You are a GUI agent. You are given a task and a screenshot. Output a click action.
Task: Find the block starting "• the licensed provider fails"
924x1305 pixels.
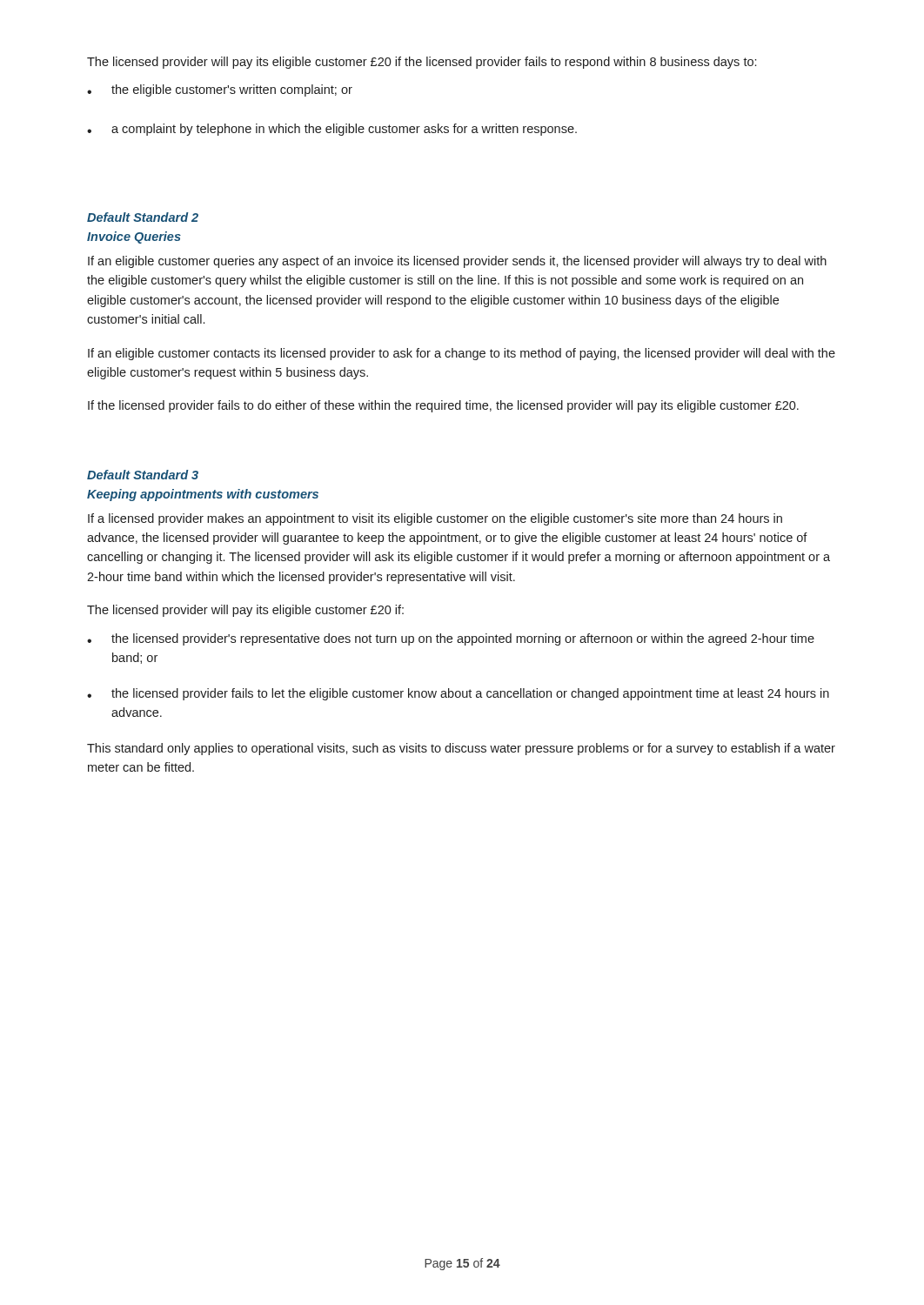[462, 703]
